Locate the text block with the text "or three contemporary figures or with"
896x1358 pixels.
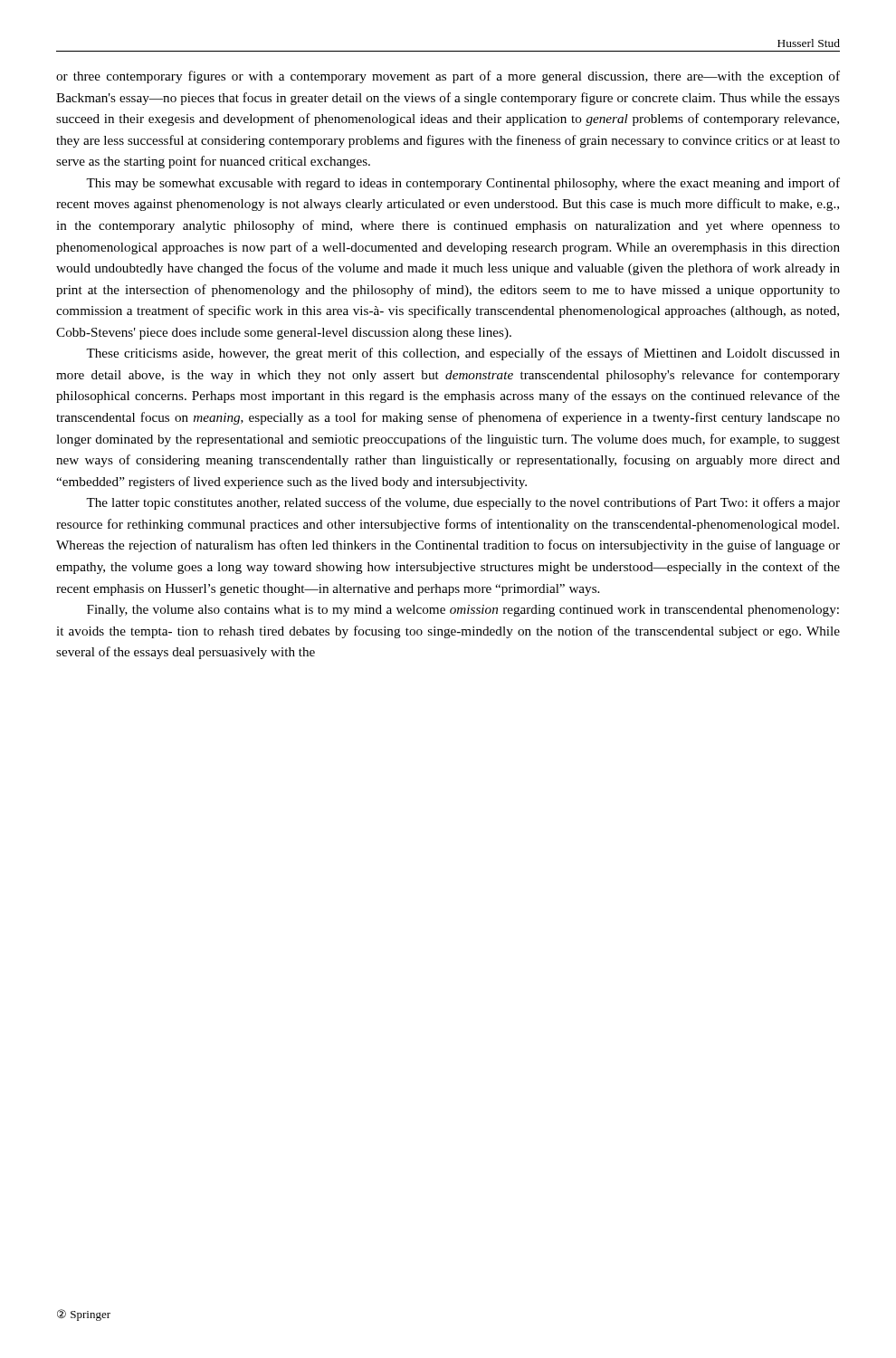[x=448, y=364]
